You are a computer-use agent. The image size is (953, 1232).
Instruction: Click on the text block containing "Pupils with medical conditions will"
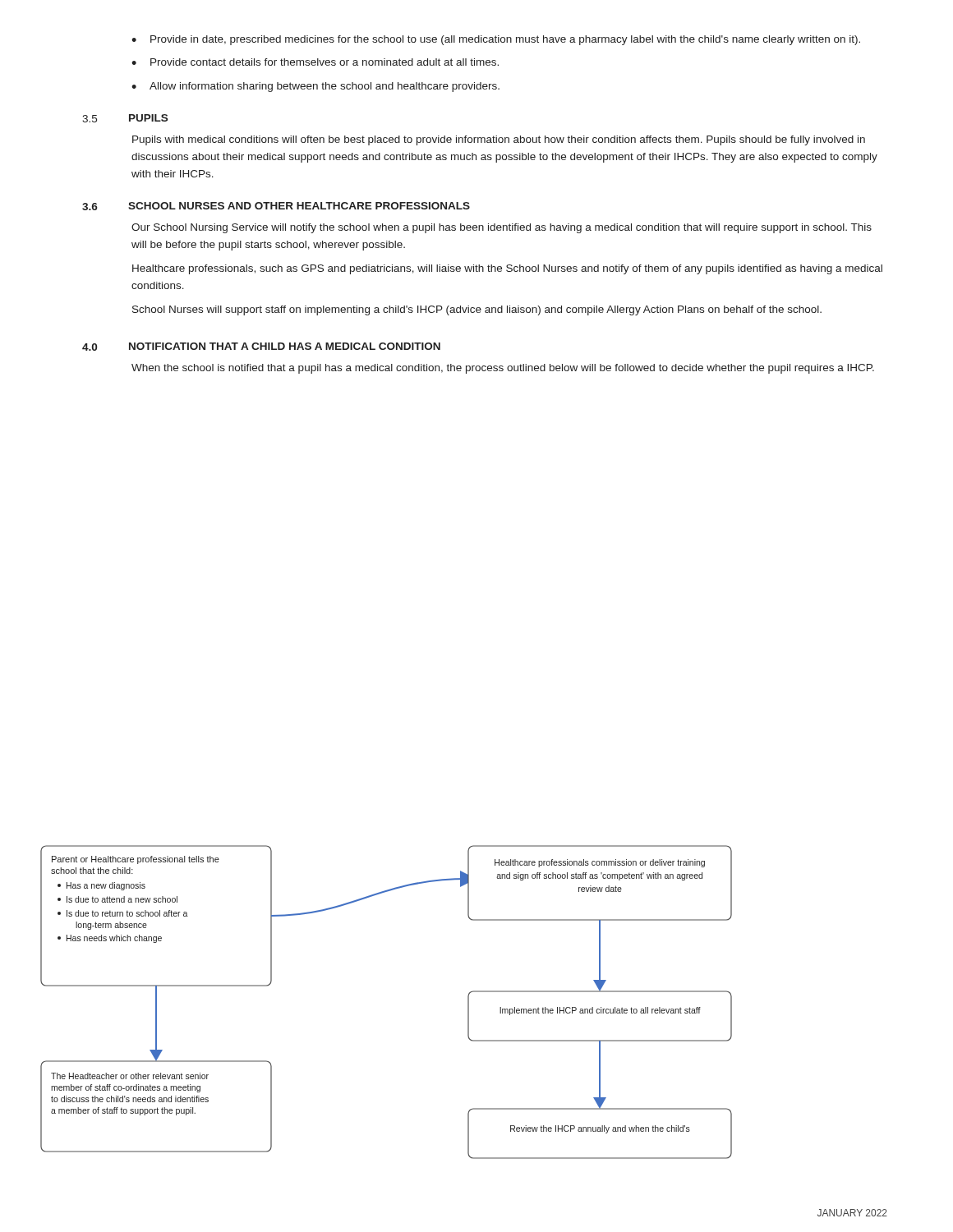pyautogui.click(x=504, y=157)
